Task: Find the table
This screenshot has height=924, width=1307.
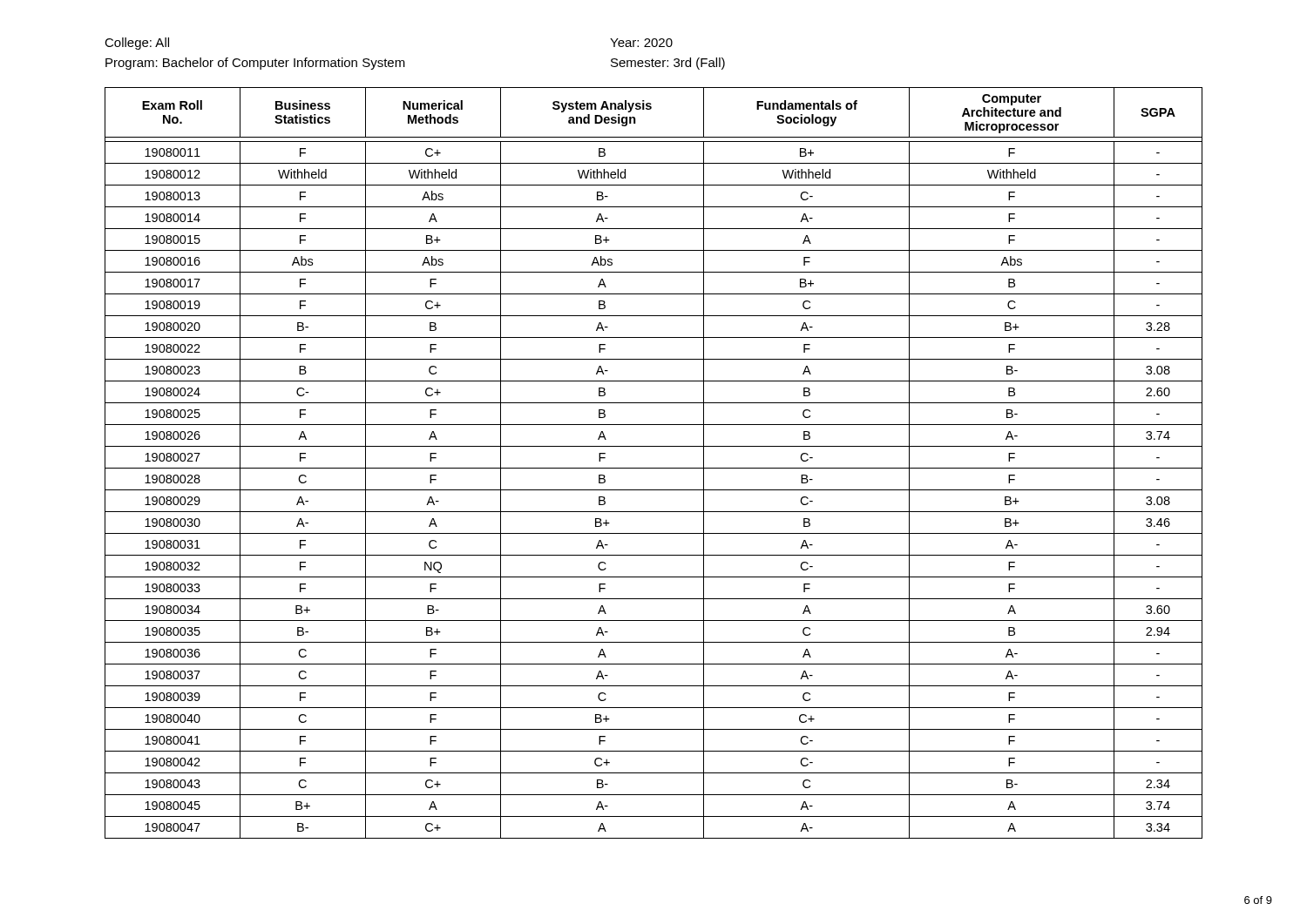Action: point(654,463)
